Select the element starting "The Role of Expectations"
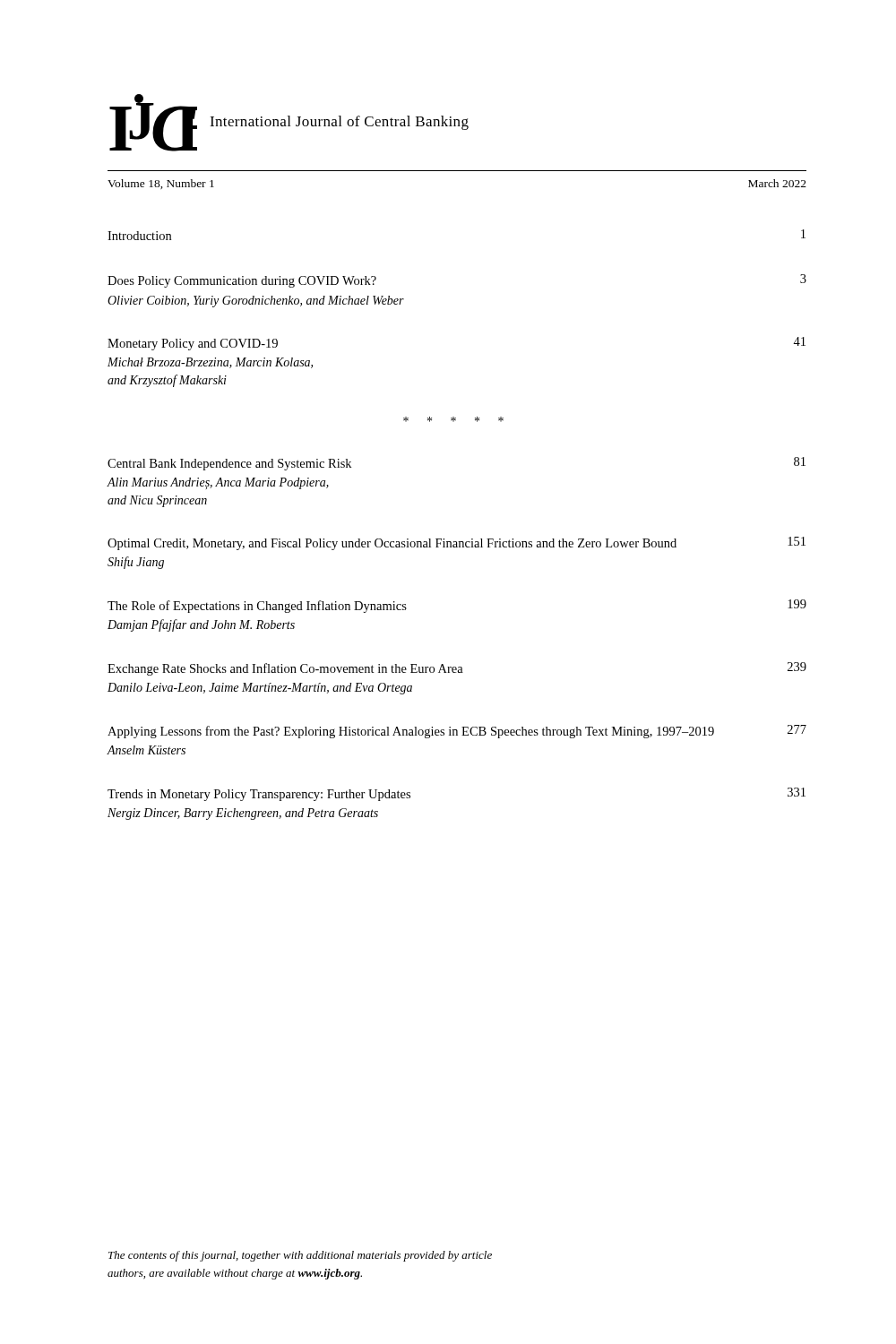 point(258,606)
